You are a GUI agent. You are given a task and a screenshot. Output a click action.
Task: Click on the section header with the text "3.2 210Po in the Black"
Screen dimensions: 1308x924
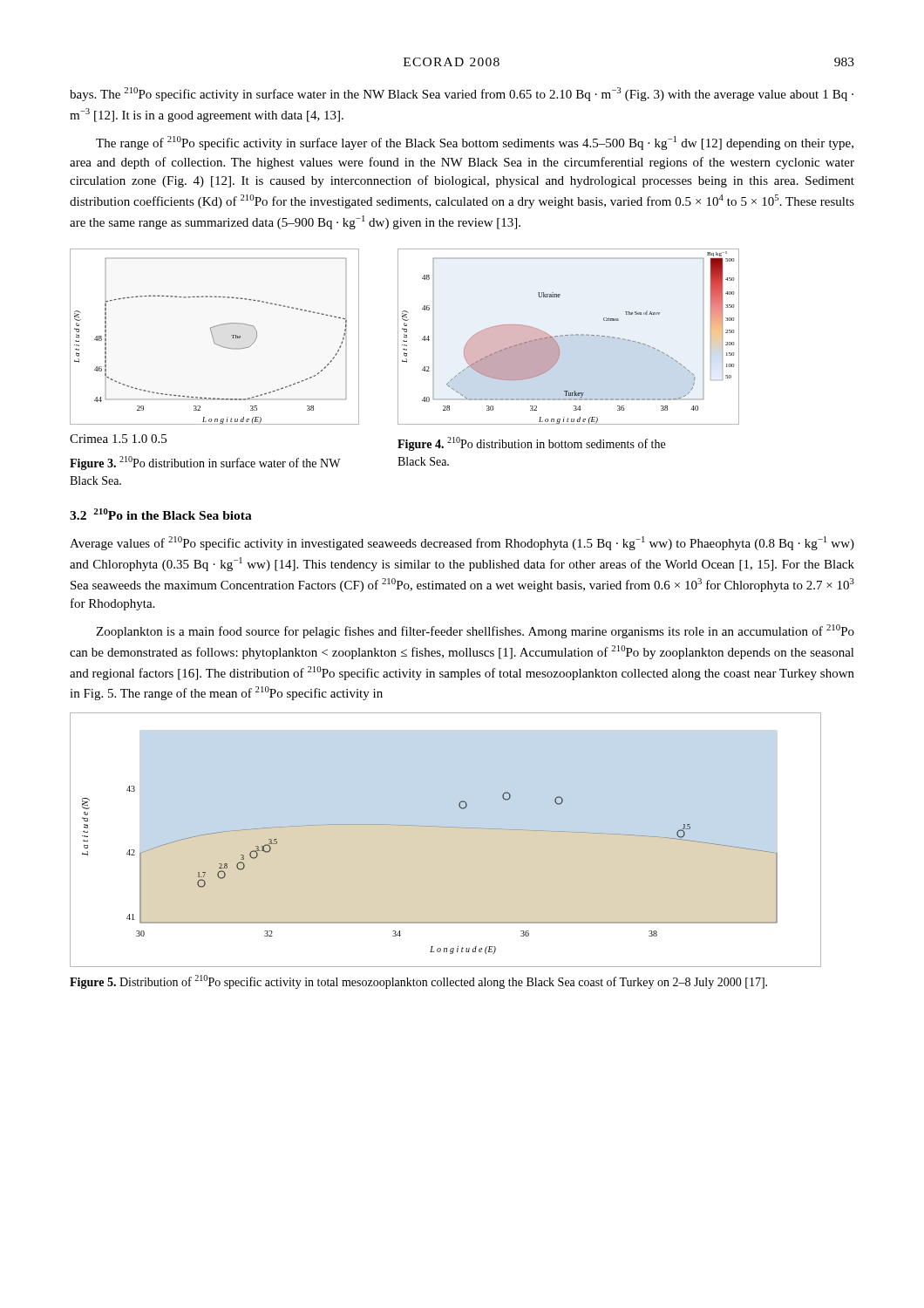pos(161,515)
